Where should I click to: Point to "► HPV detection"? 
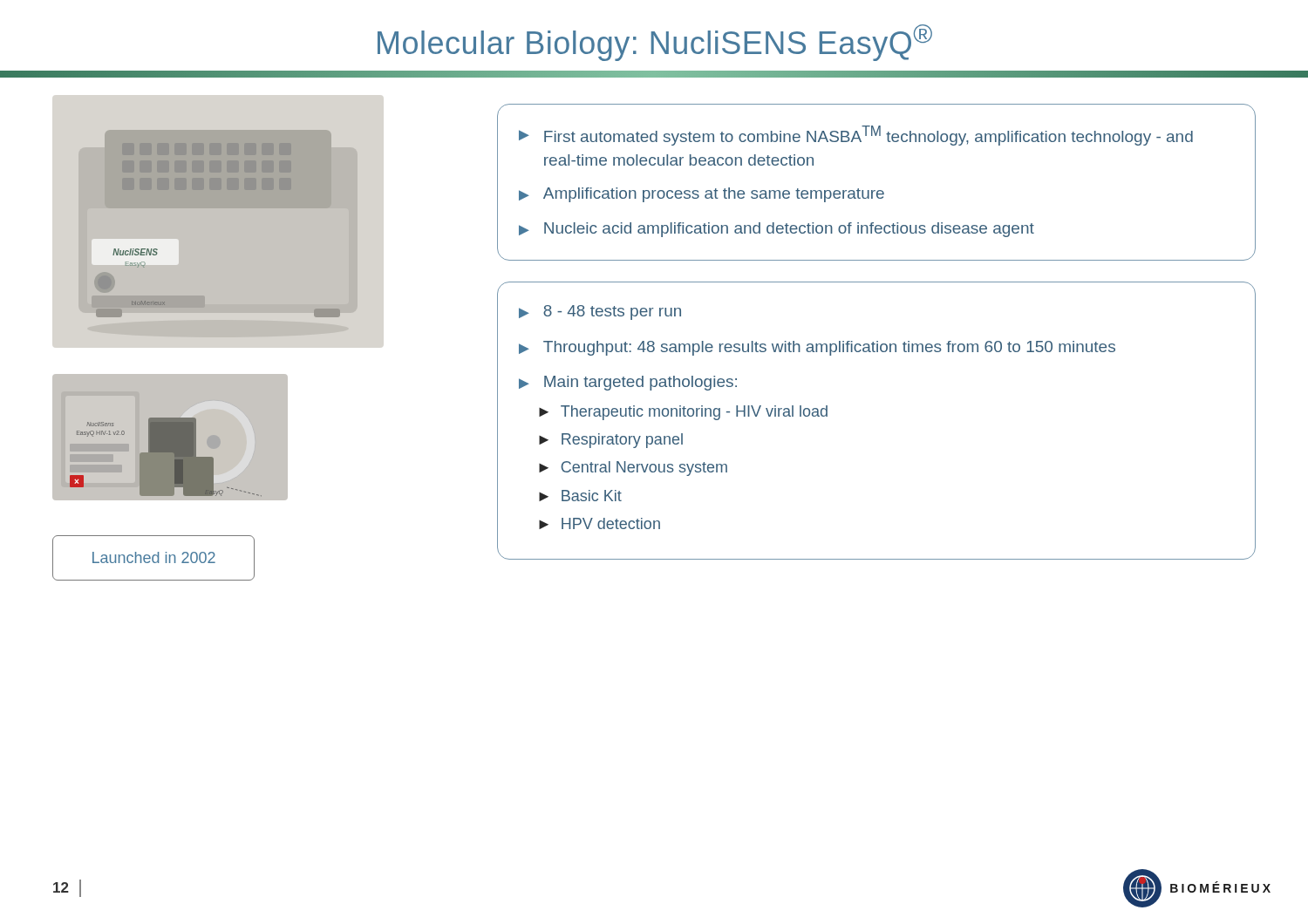599,524
